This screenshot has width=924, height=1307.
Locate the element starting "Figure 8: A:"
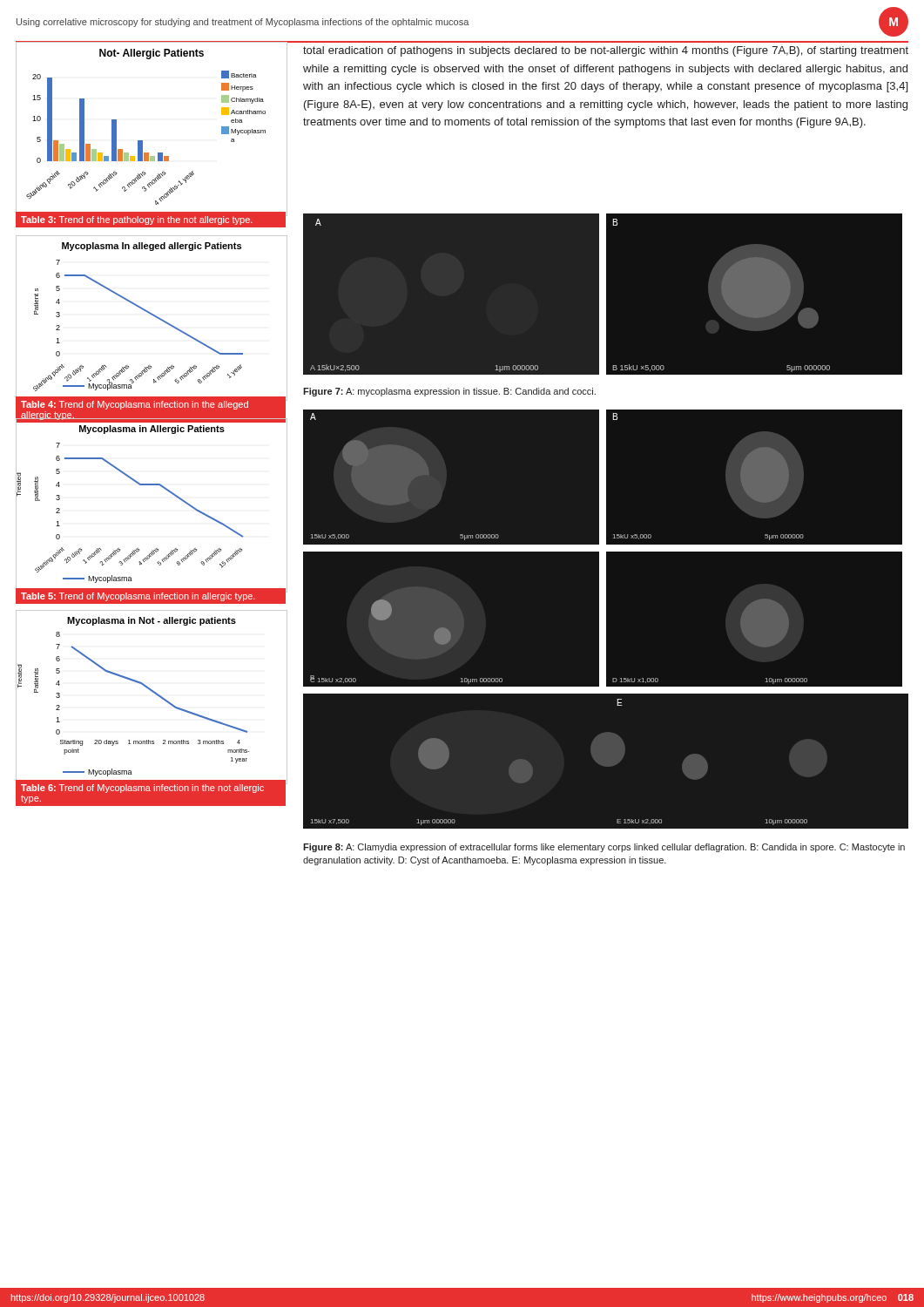point(604,854)
